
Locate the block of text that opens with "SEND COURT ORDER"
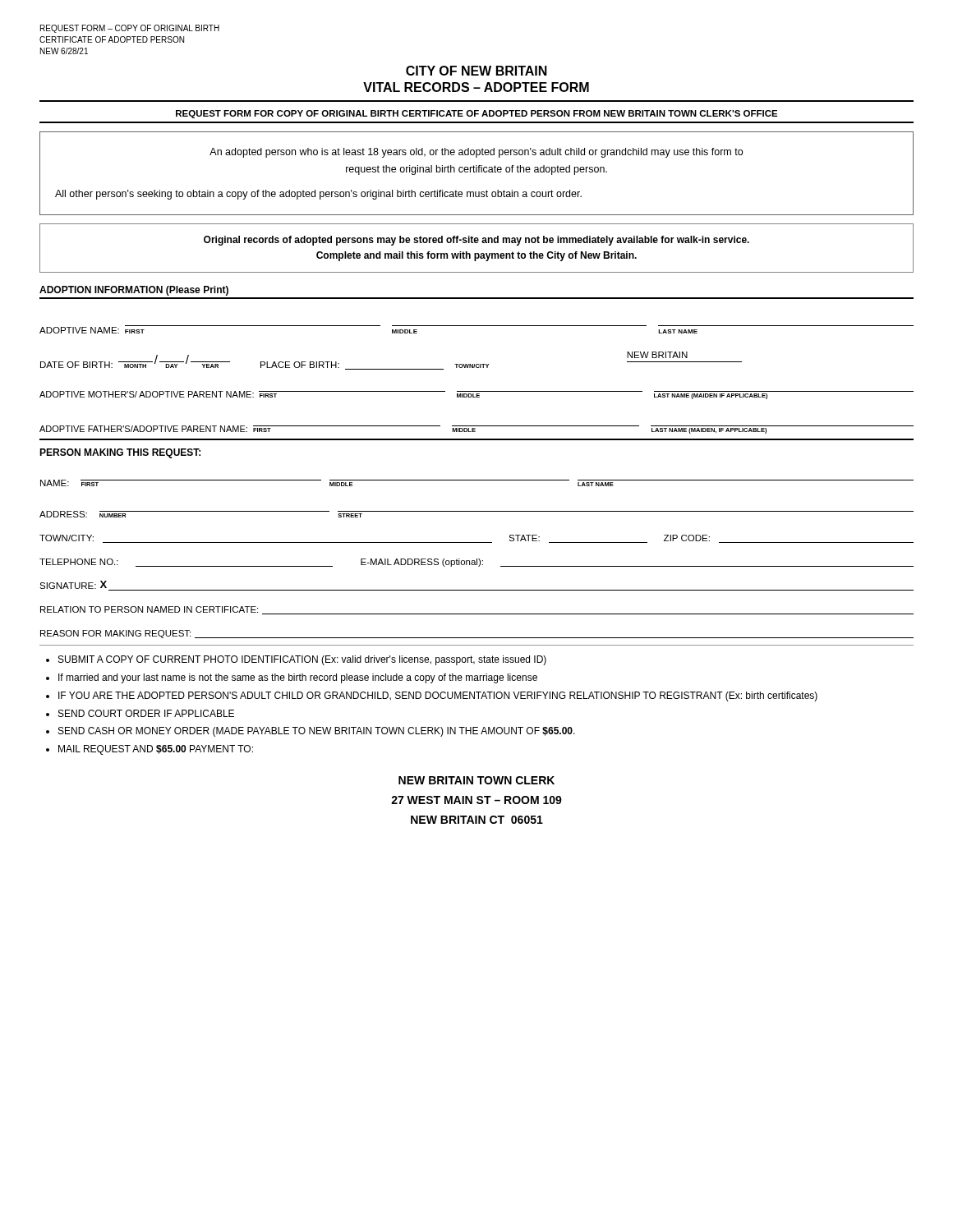(x=146, y=713)
